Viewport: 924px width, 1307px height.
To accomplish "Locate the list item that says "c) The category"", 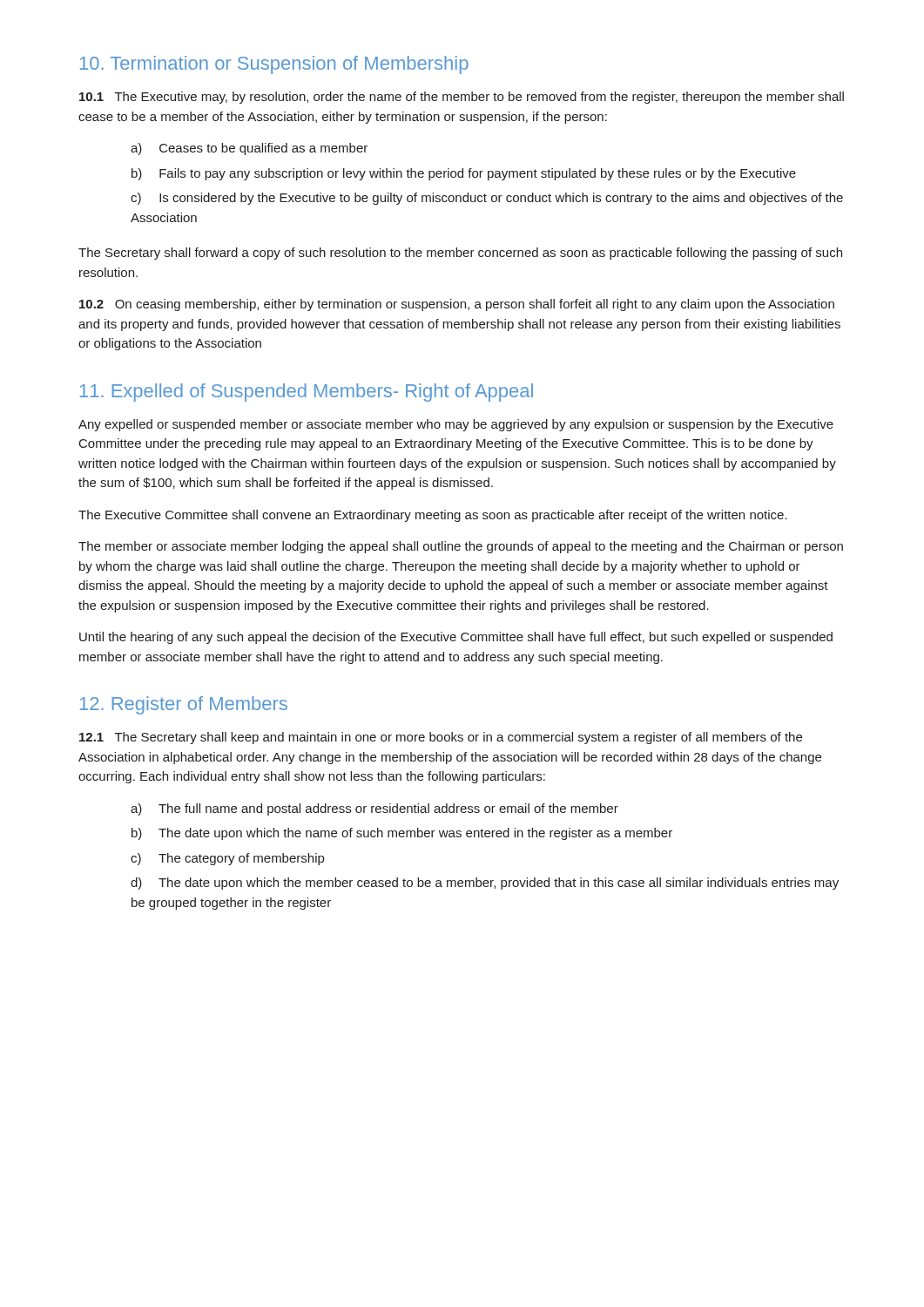I will pos(228,858).
